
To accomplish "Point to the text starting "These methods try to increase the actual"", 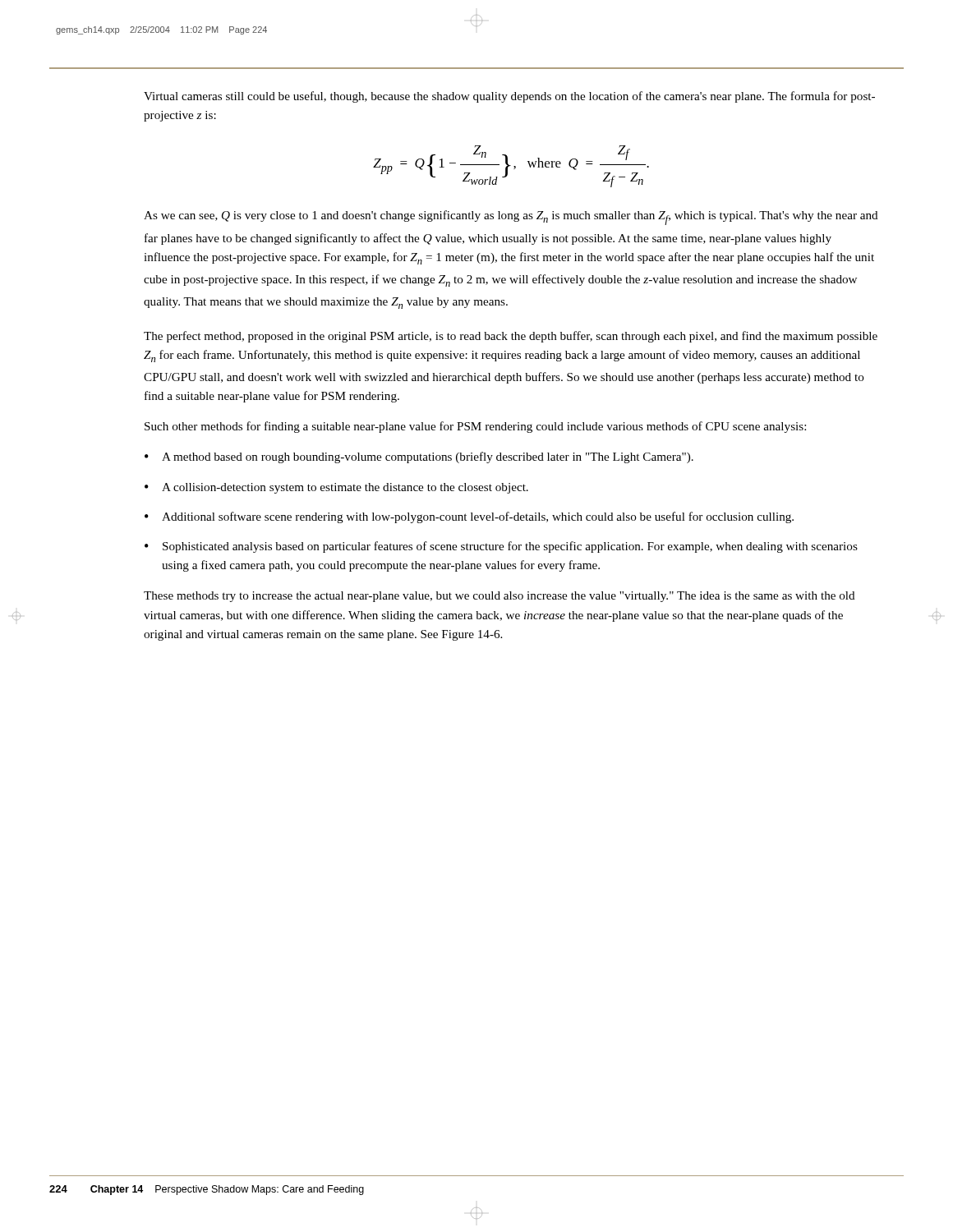I will 499,614.
